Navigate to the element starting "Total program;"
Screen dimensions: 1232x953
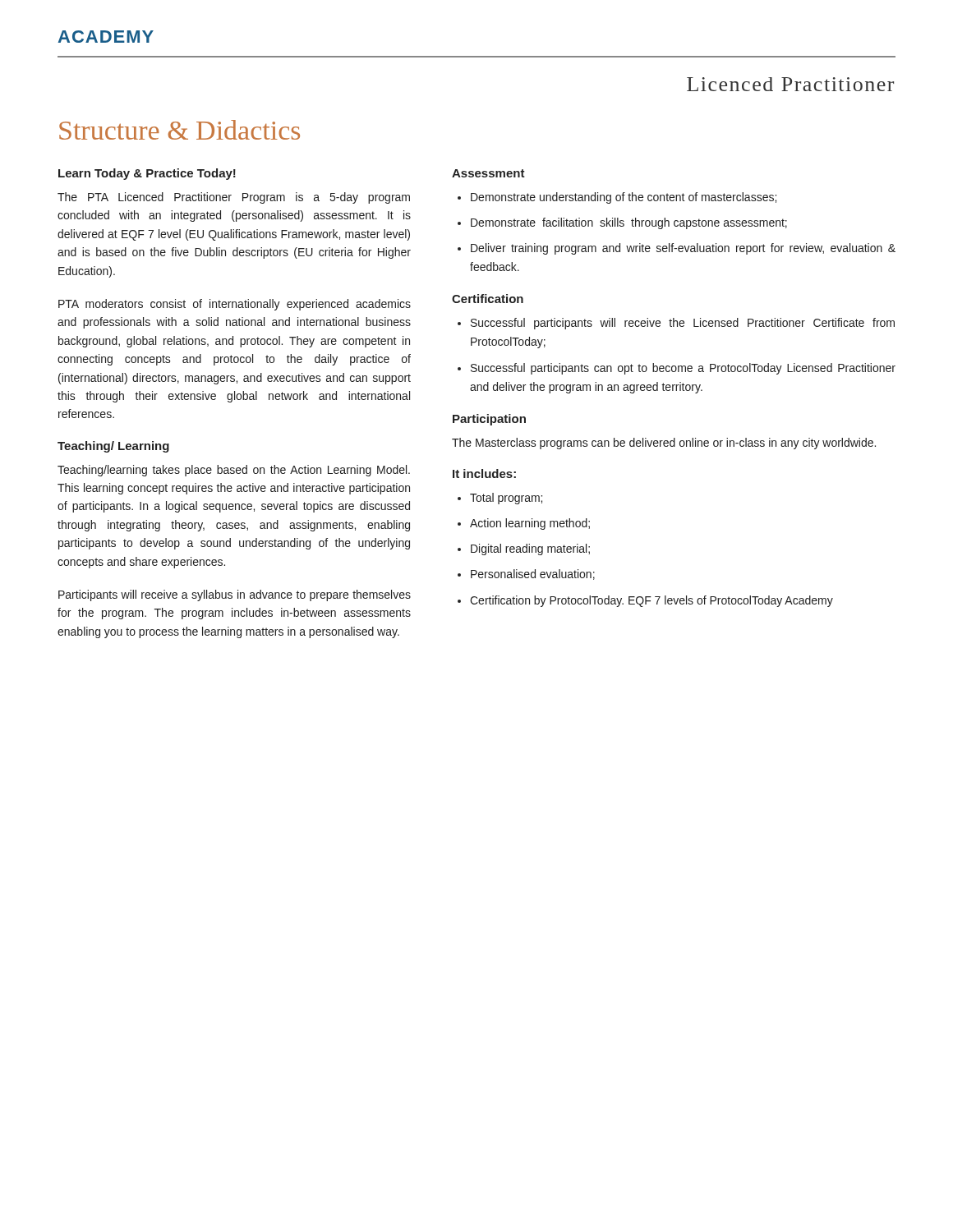pos(507,498)
